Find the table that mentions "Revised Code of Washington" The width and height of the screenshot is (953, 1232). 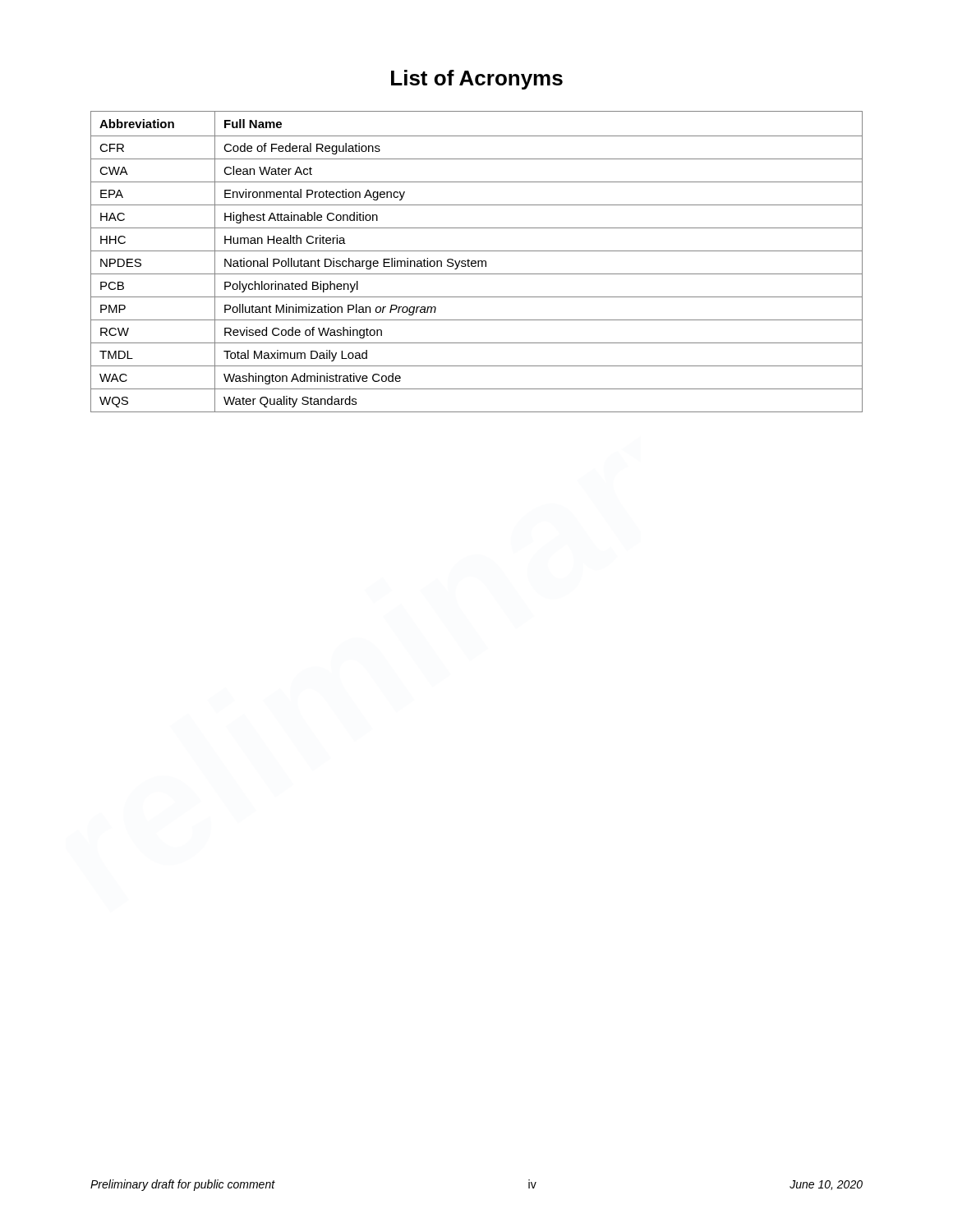pyautogui.click(x=476, y=262)
